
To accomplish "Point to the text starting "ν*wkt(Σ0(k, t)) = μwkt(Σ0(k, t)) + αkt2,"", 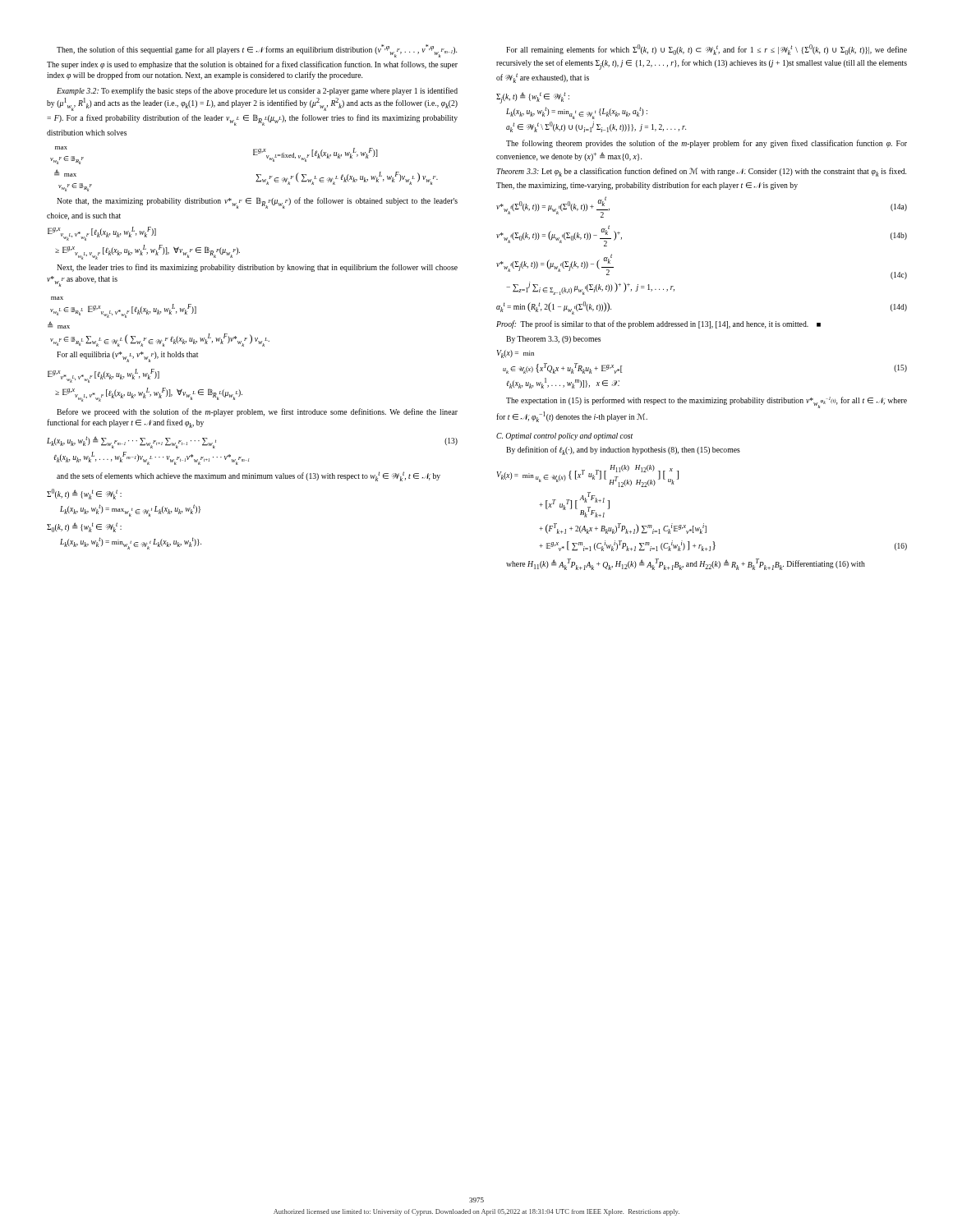I will [552, 207].
